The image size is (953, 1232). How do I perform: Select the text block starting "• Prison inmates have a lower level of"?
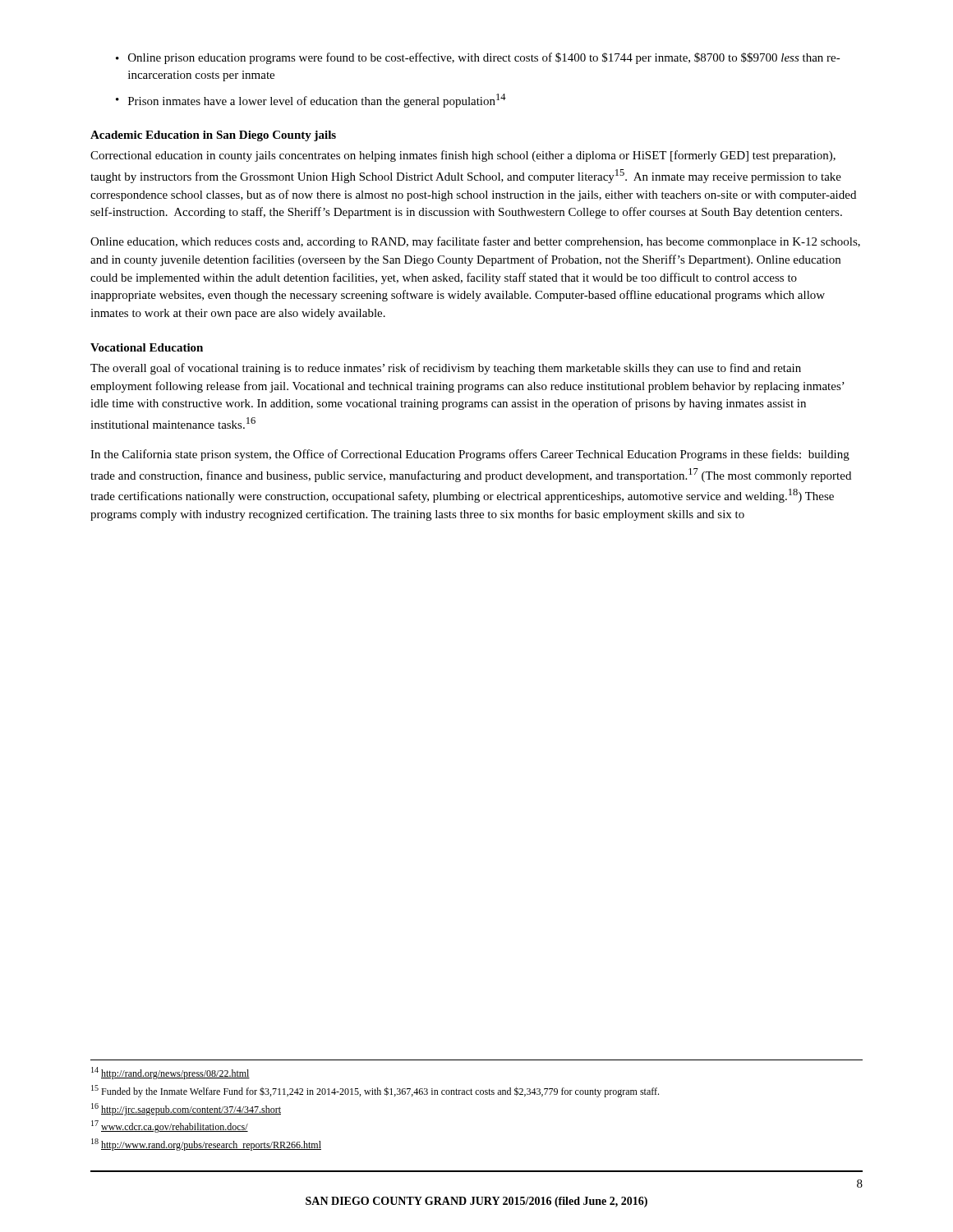pyautogui.click(x=310, y=100)
